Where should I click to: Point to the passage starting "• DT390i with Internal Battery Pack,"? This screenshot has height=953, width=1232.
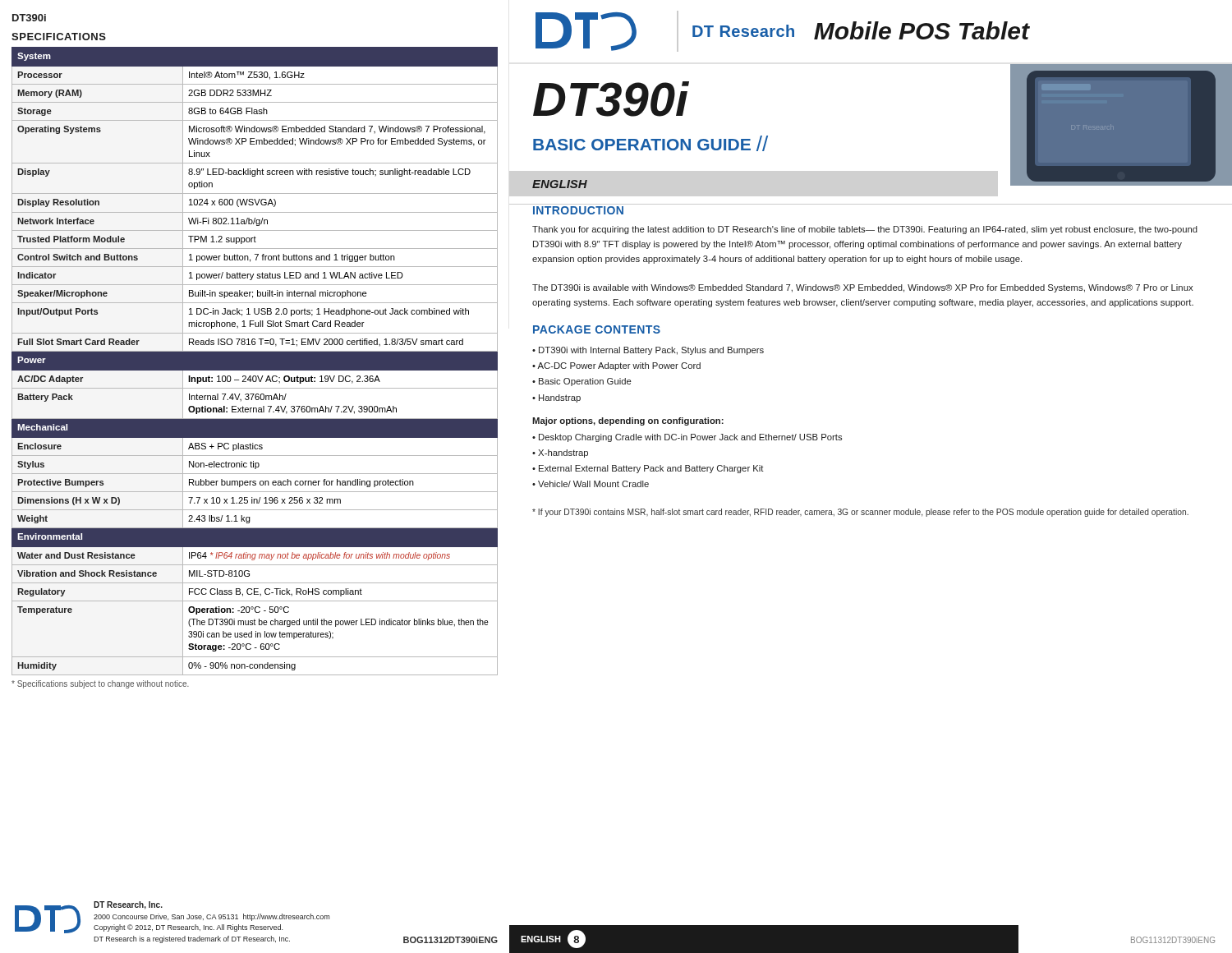tap(648, 350)
